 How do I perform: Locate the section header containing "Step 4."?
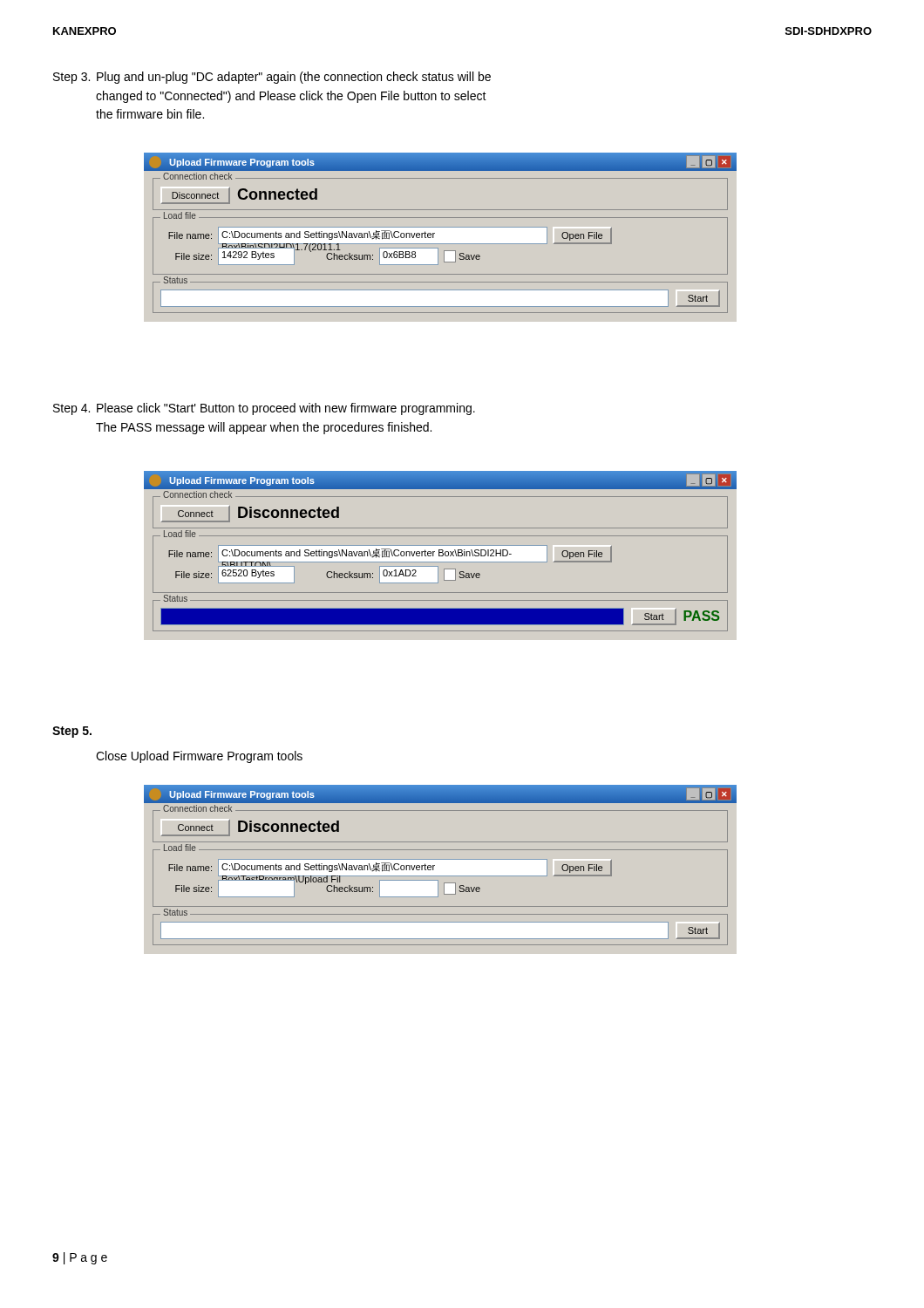[x=72, y=408]
